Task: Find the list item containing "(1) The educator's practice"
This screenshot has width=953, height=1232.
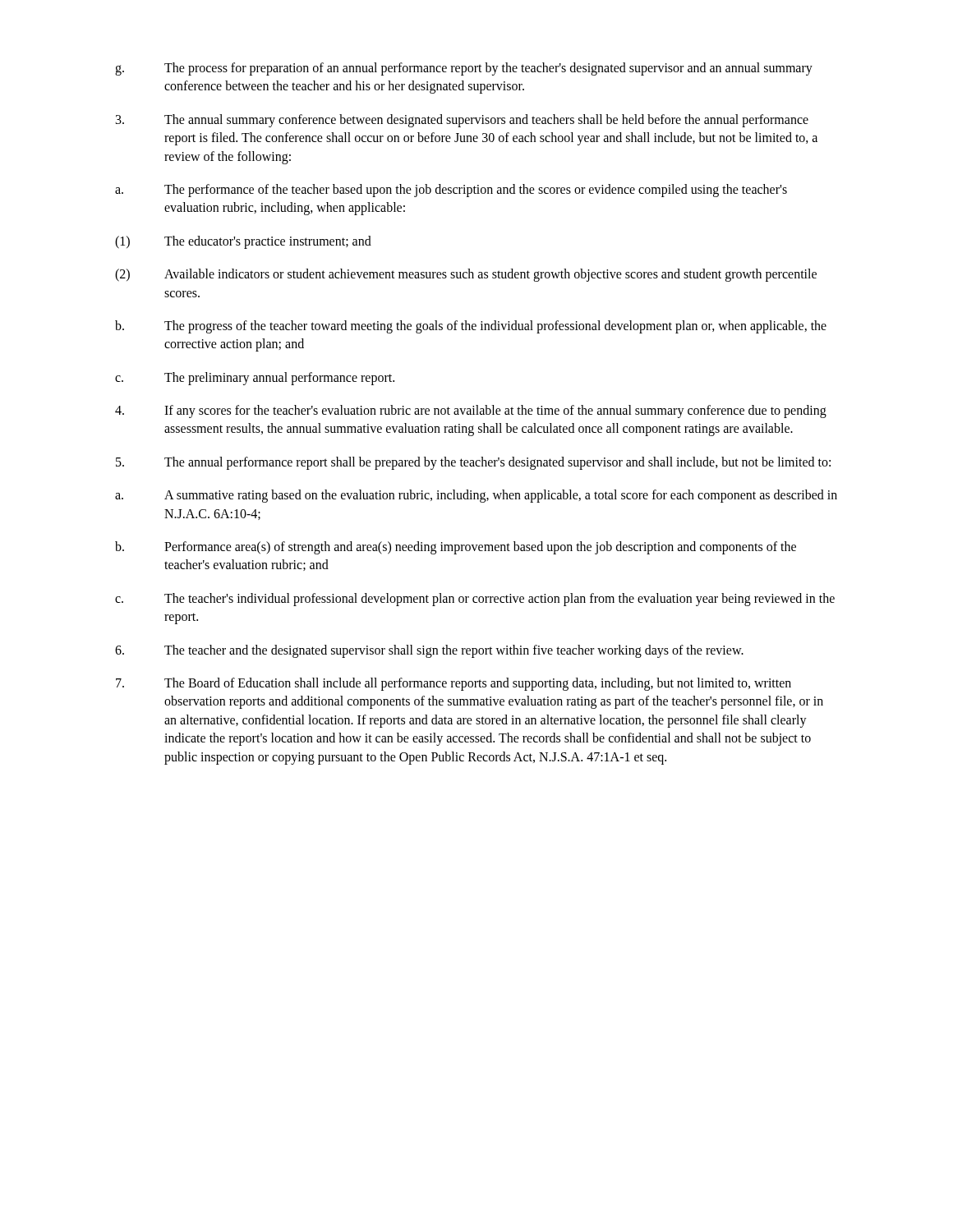Action: pyautogui.click(x=243, y=242)
